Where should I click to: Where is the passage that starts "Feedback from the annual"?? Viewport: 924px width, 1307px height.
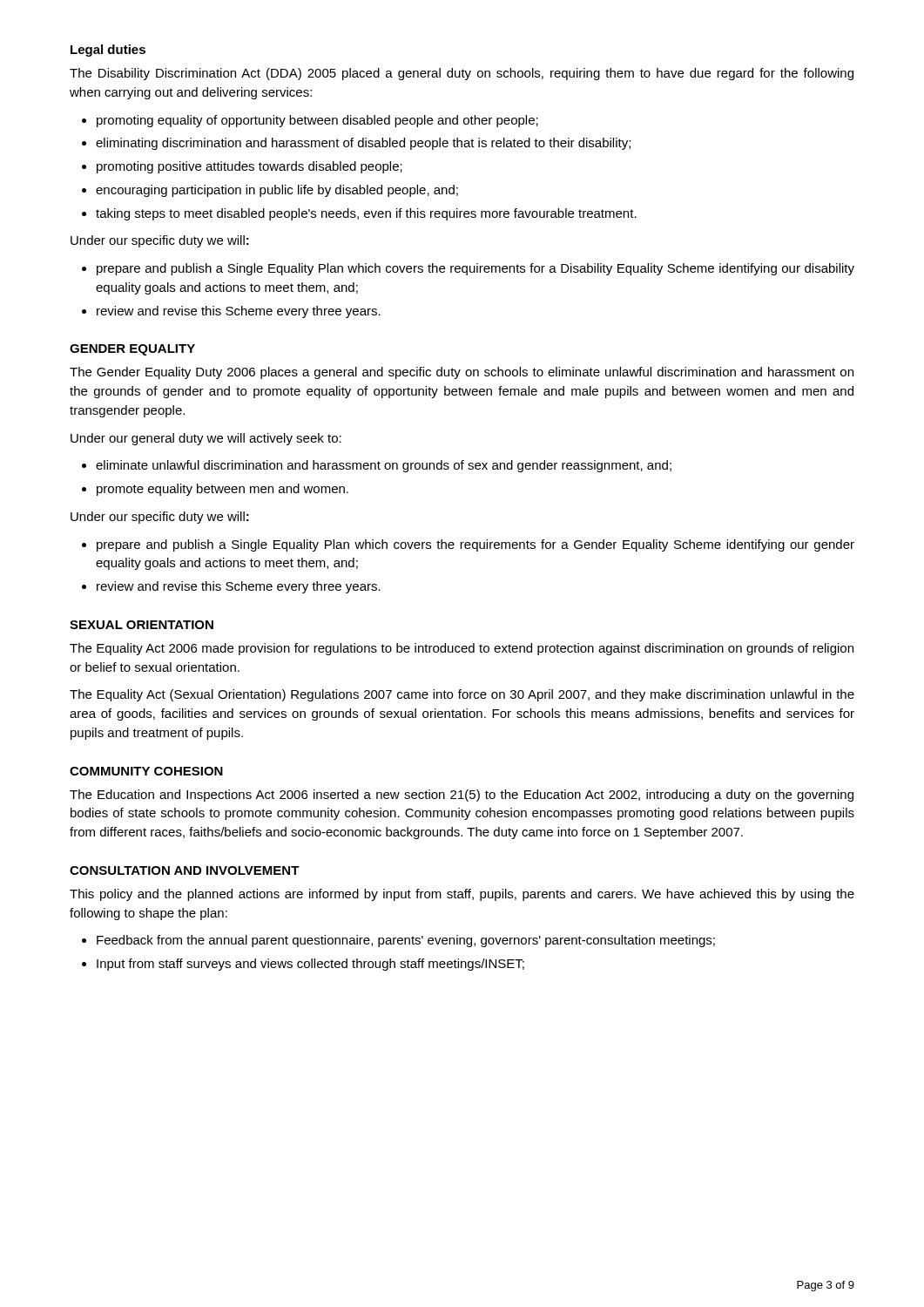click(x=475, y=940)
